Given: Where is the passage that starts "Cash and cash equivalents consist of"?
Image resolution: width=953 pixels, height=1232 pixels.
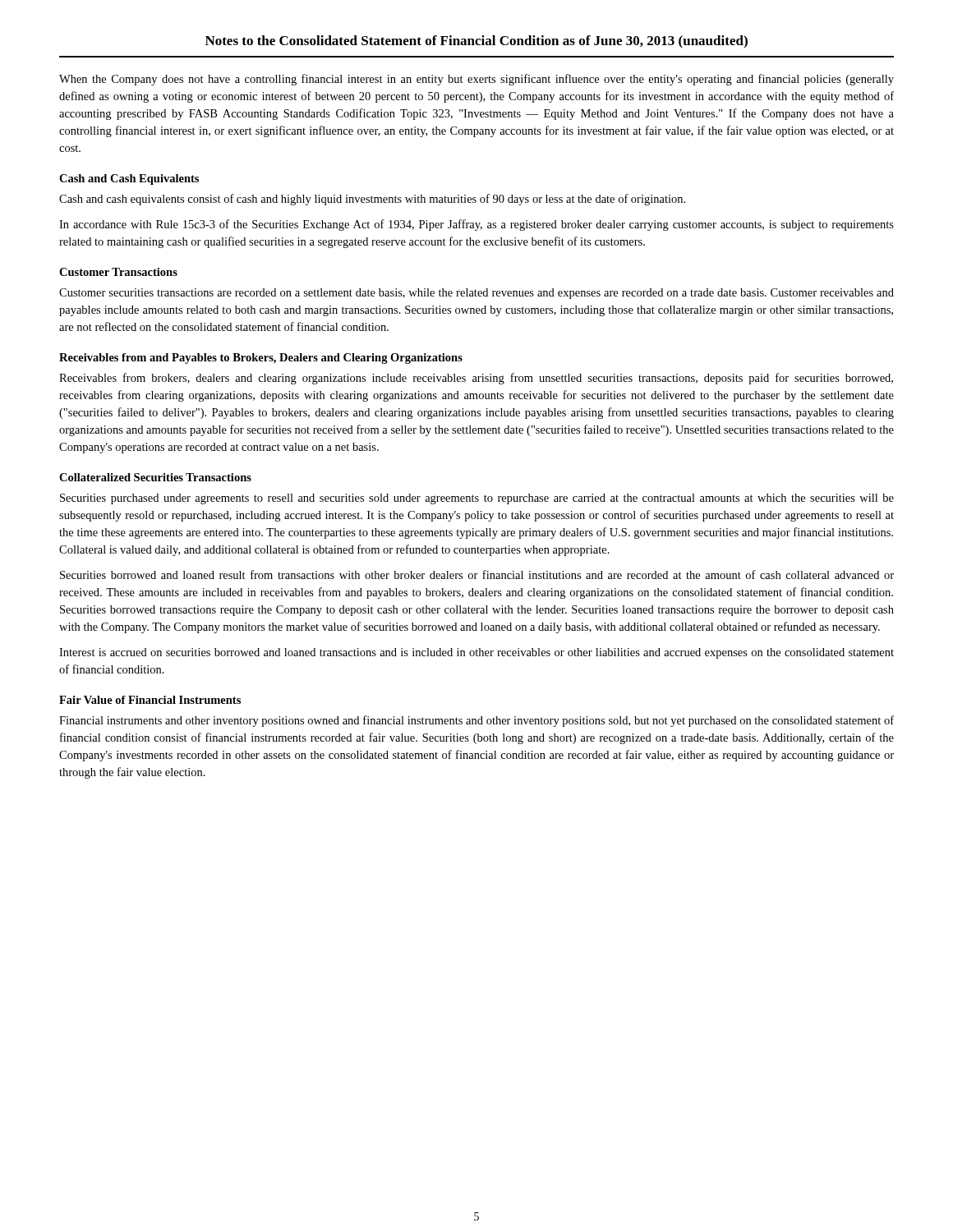Looking at the screenshot, I should pyautogui.click(x=373, y=199).
